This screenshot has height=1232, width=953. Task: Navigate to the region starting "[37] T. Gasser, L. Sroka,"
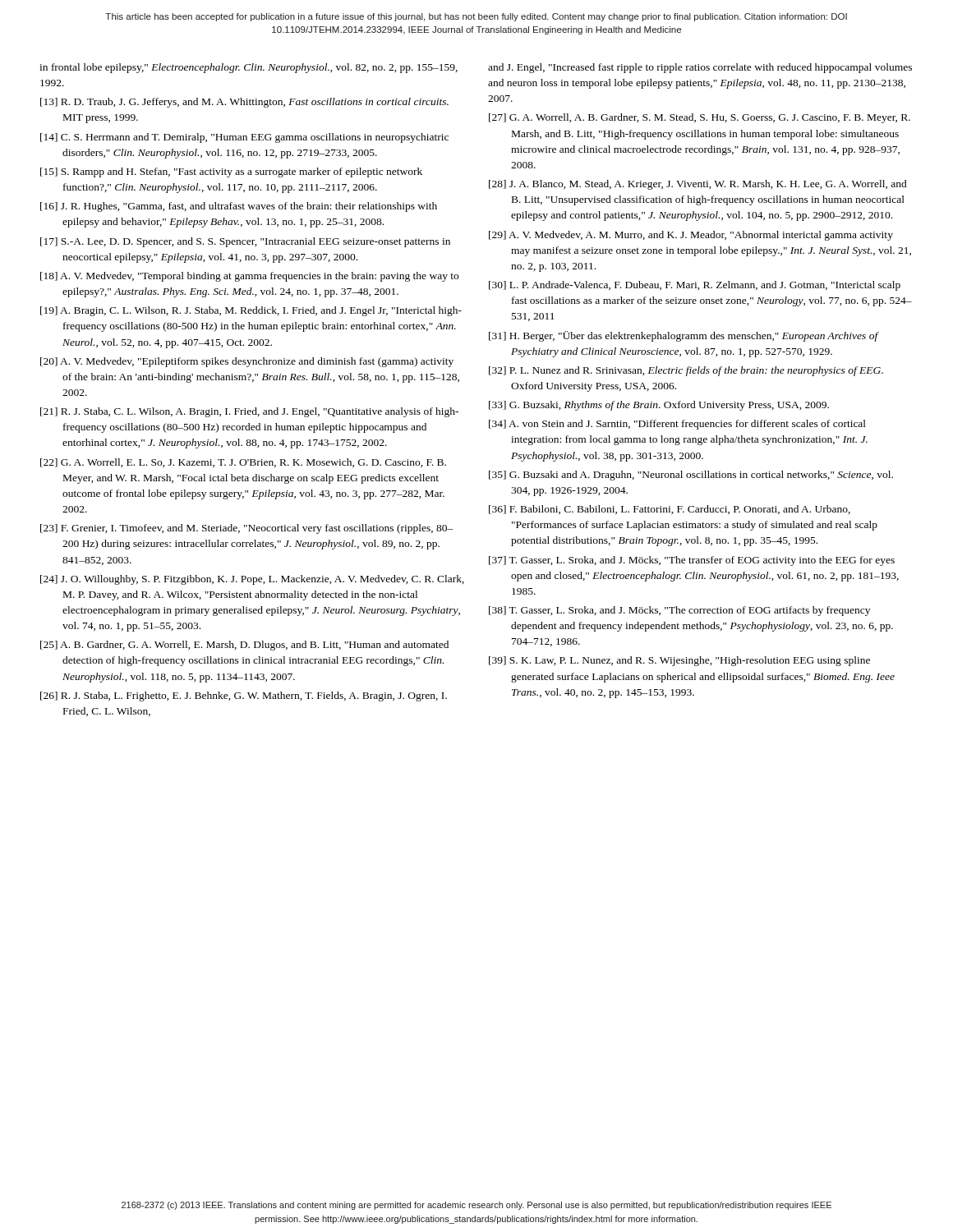tap(694, 575)
